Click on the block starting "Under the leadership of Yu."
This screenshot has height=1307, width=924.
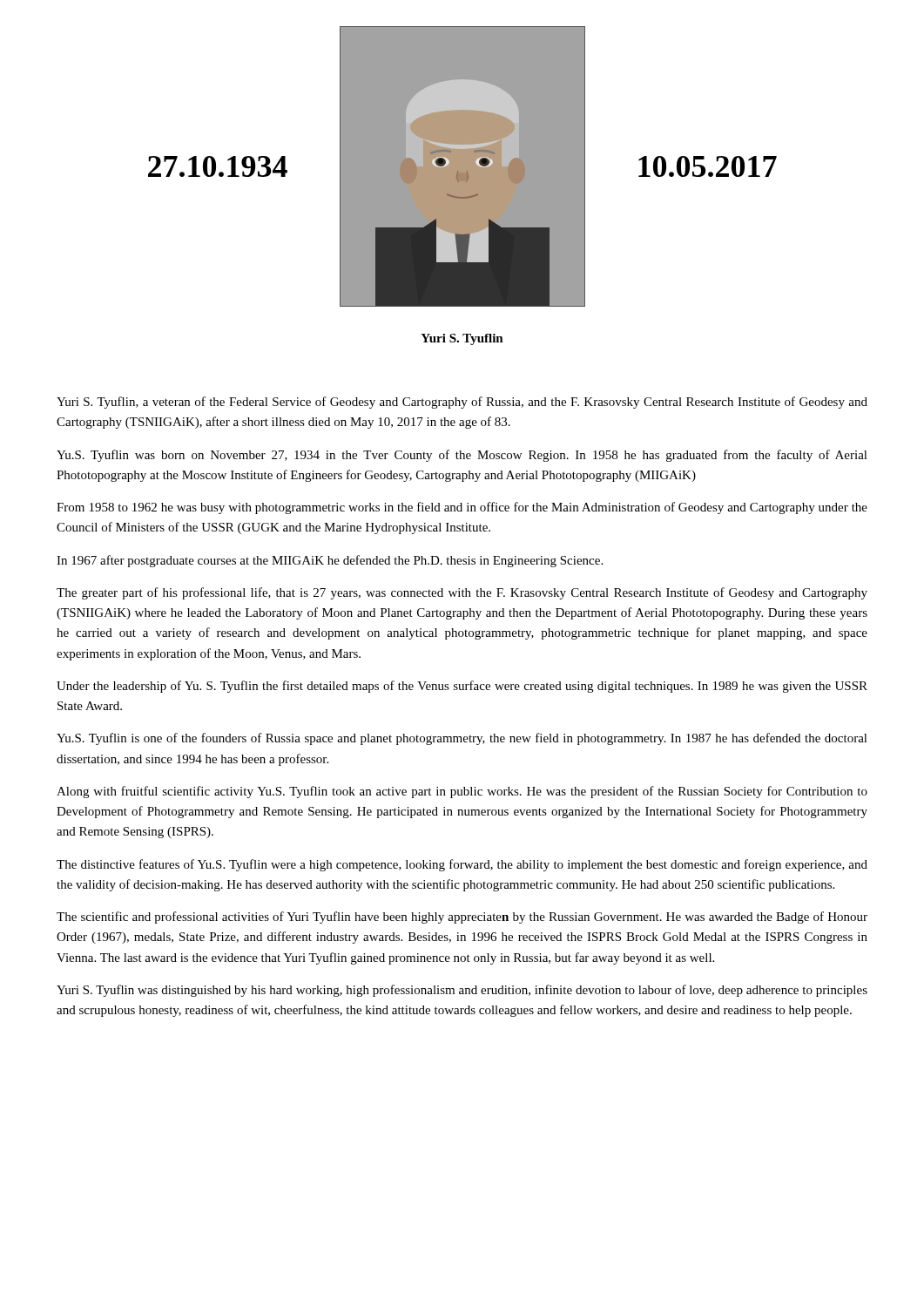tap(462, 696)
